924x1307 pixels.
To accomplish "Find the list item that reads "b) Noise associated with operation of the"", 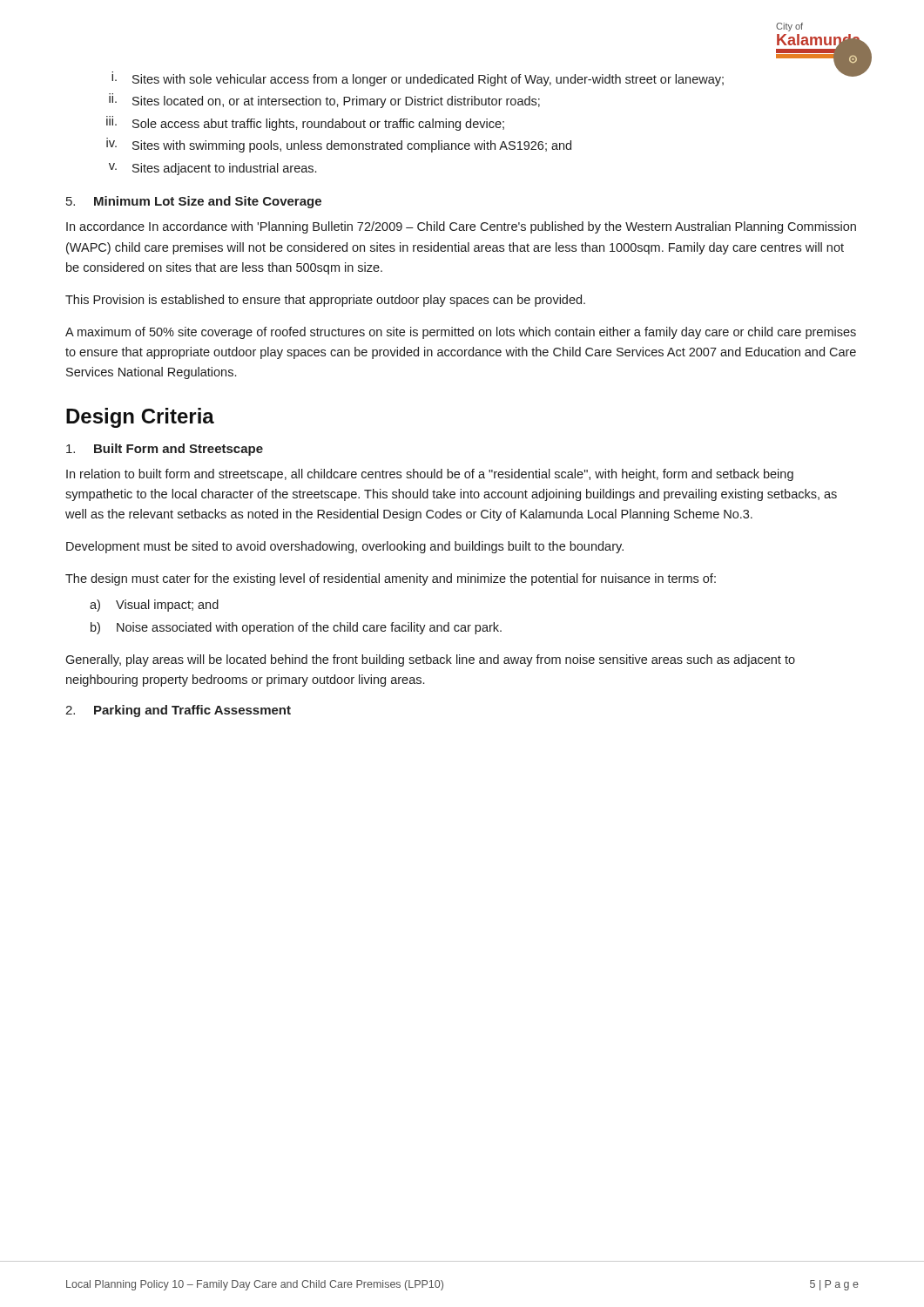I will pos(474,628).
